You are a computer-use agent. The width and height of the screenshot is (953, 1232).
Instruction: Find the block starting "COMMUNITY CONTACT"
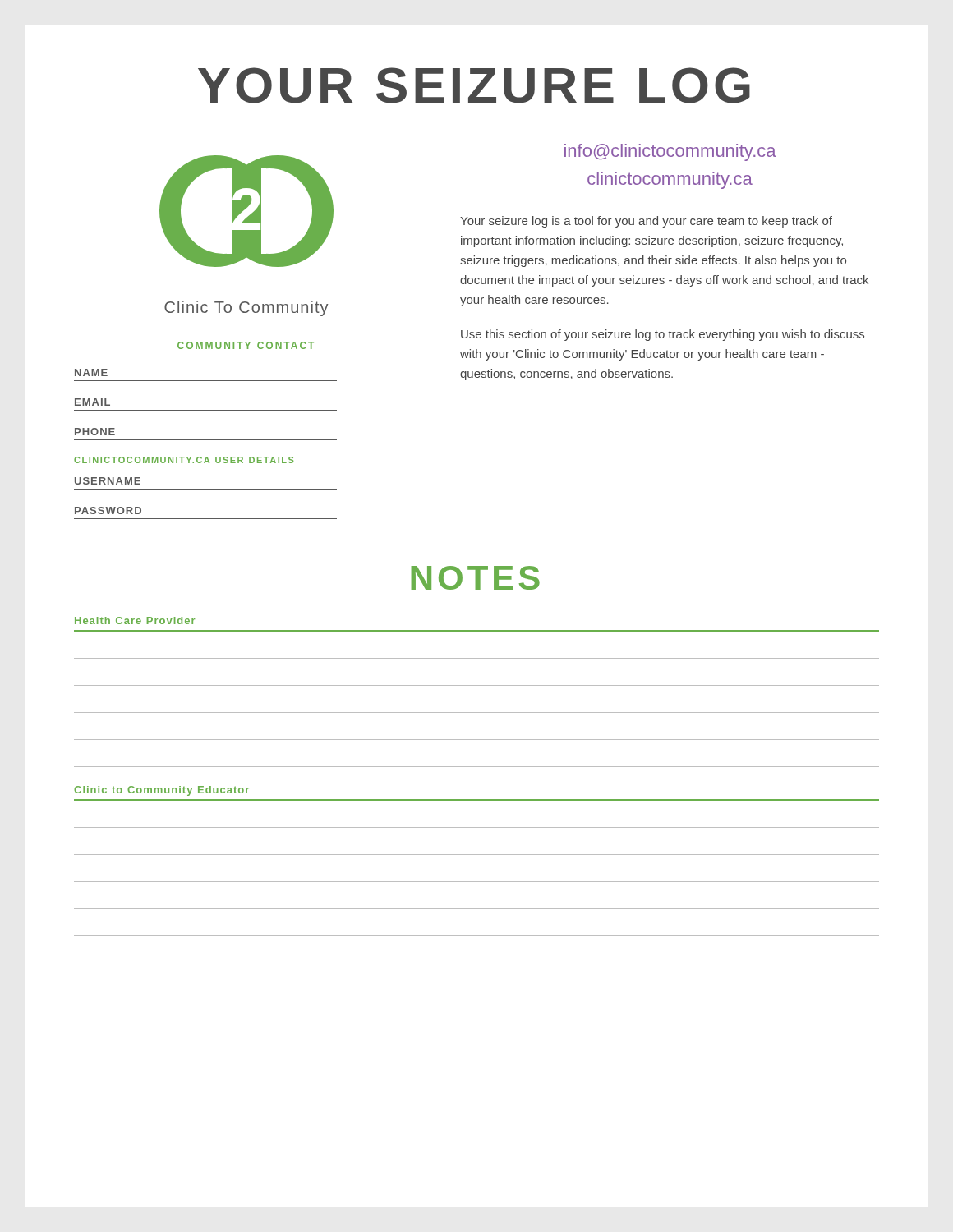(x=246, y=346)
